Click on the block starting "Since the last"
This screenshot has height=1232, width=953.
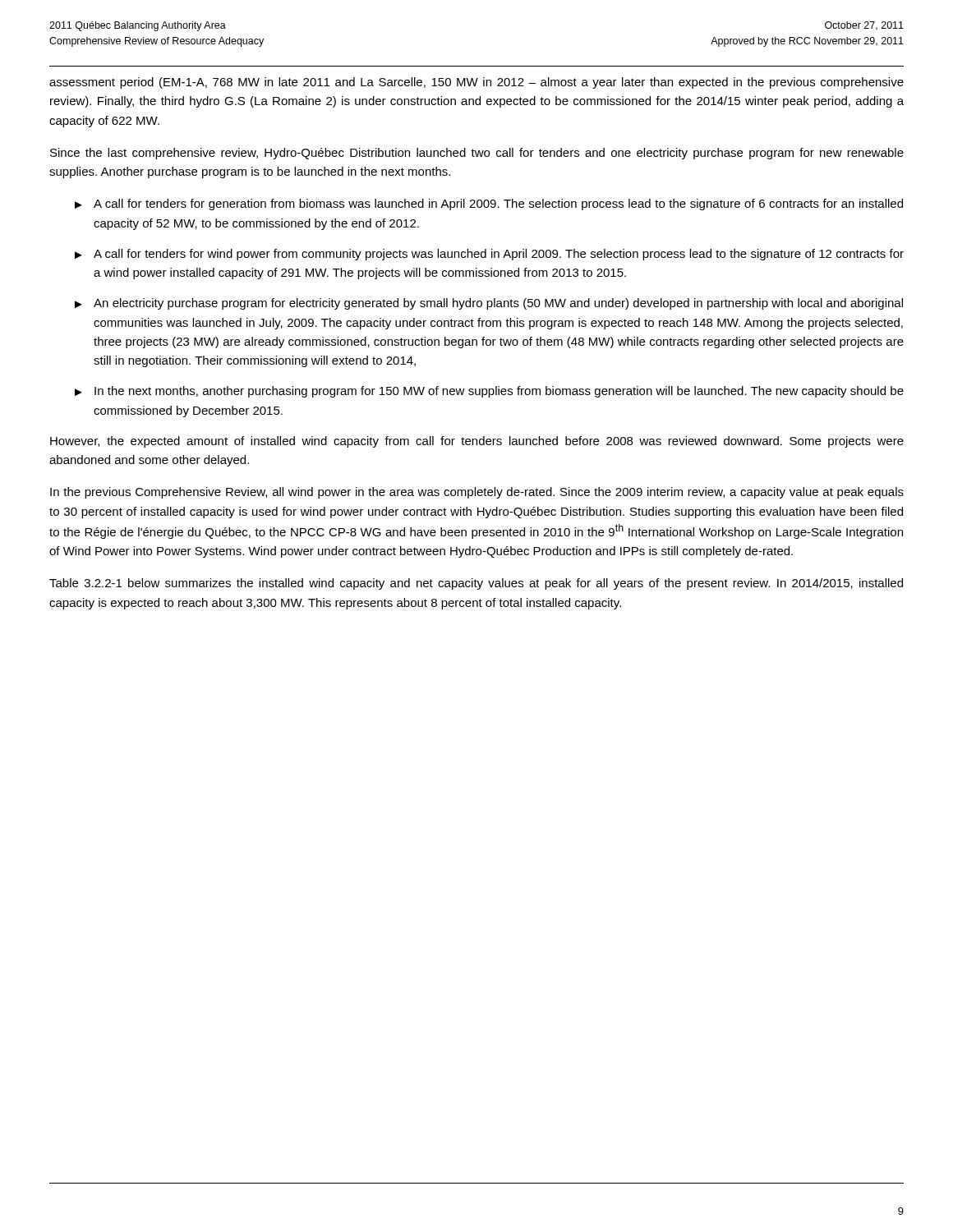tap(476, 162)
